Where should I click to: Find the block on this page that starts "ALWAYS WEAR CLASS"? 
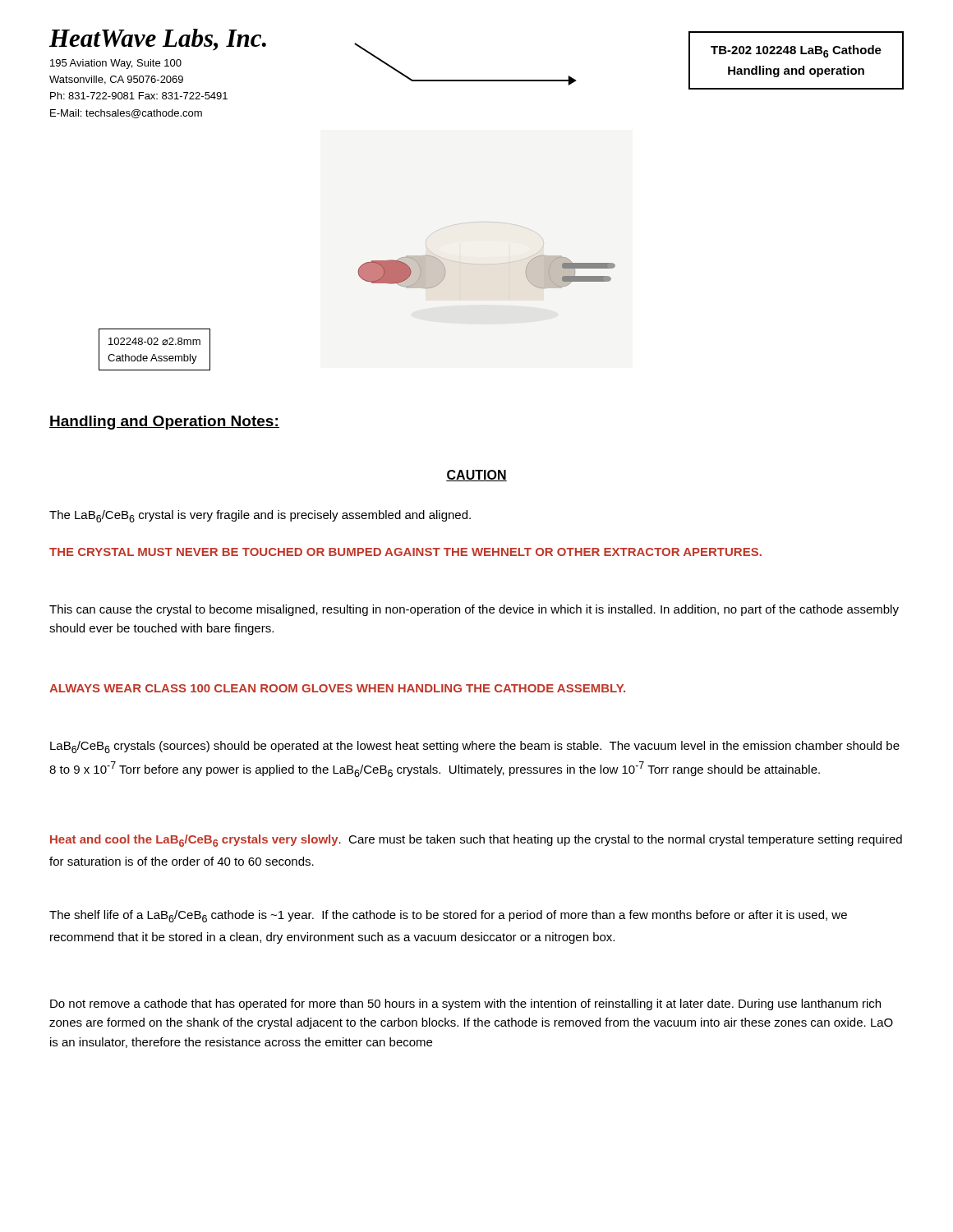coord(338,688)
